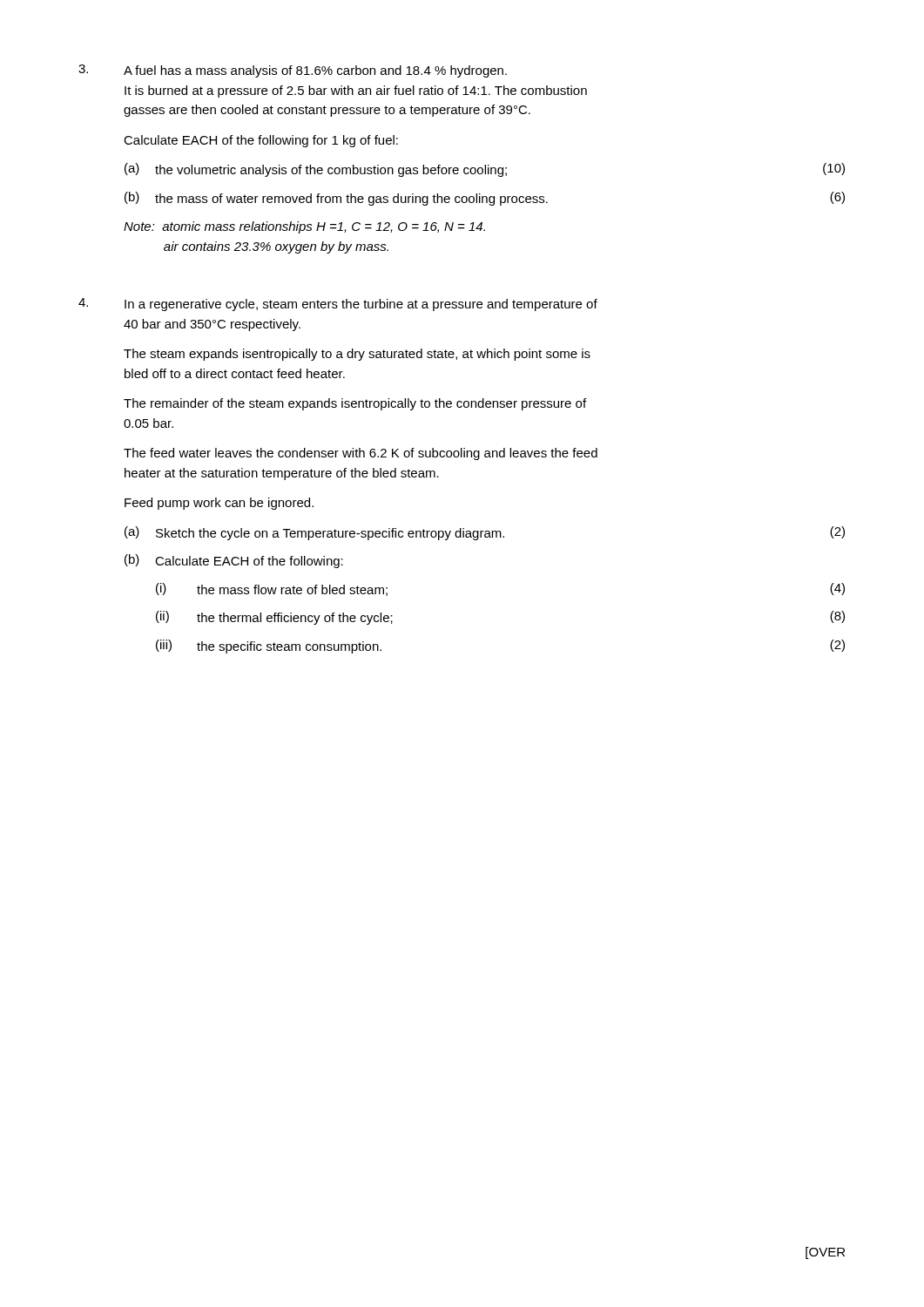Image resolution: width=924 pixels, height=1307 pixels.
Task: Click on the text block starting "4. In a regenerative cycle, steam"
Action: pos(338,305)
